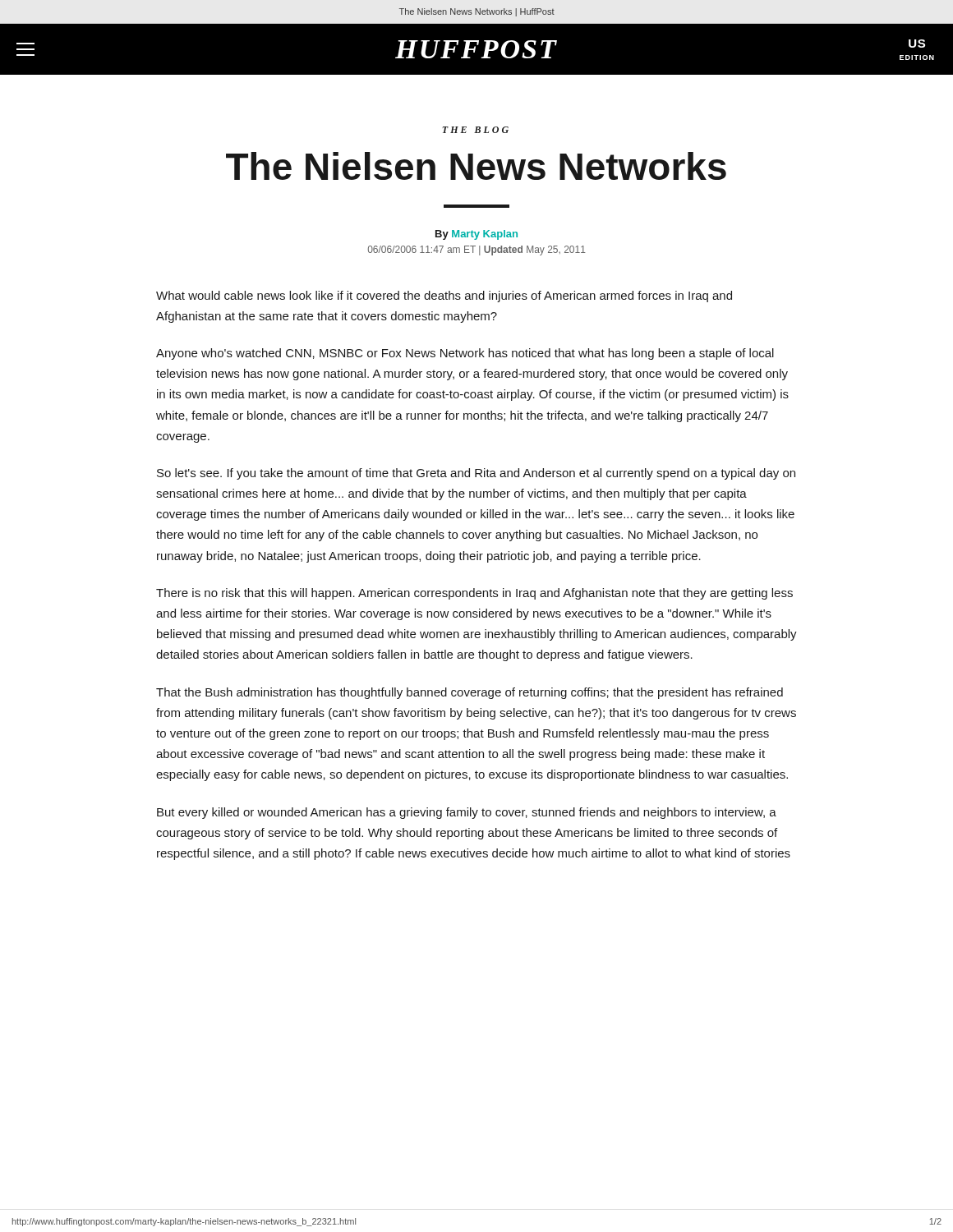Point to the text starting "What would cable news look"

444,305
